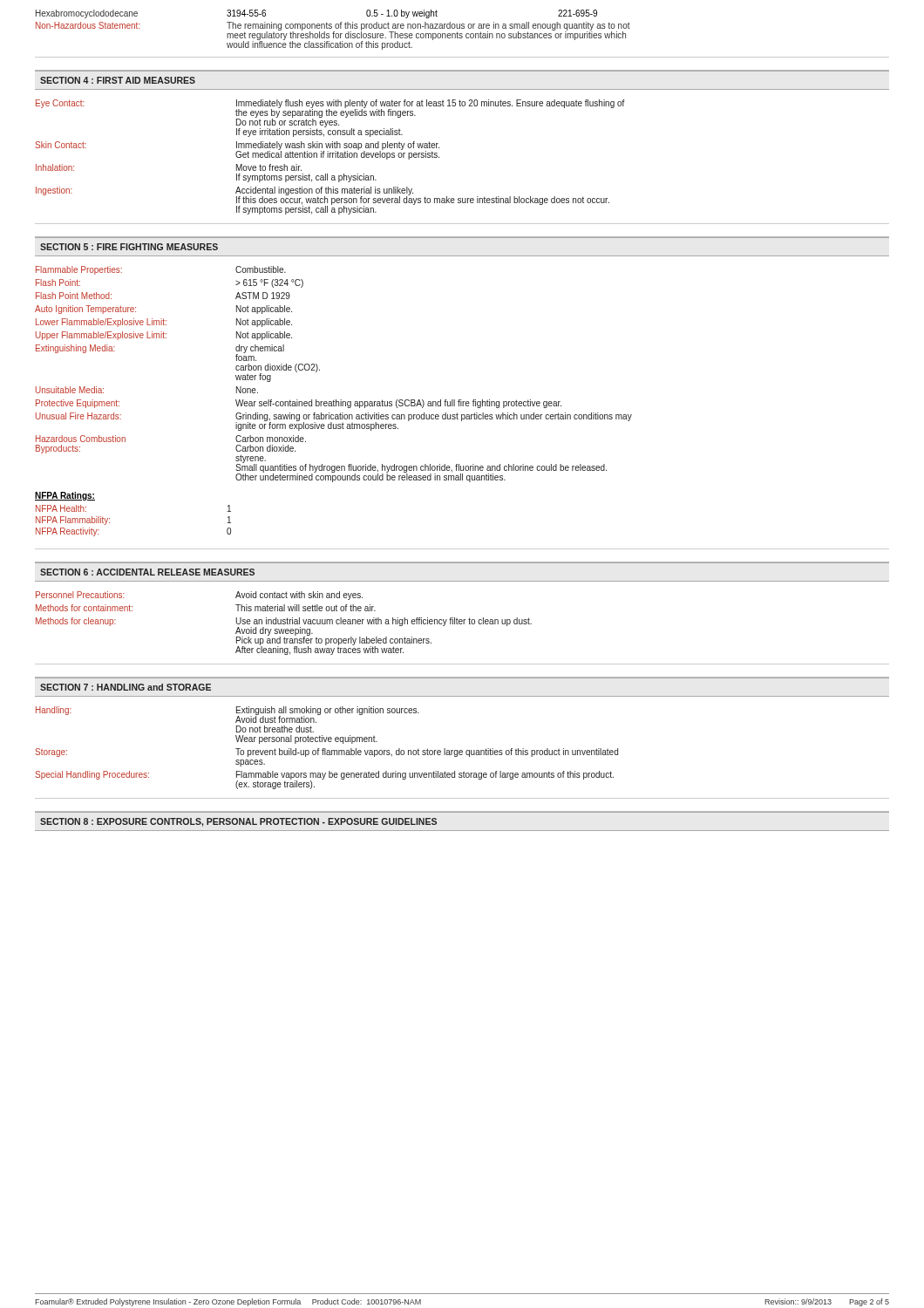Select the text block starting "Handling: Extinguish all smoking or other ignition"
This screenshot has width=924, height=1308.
point(53,713)
